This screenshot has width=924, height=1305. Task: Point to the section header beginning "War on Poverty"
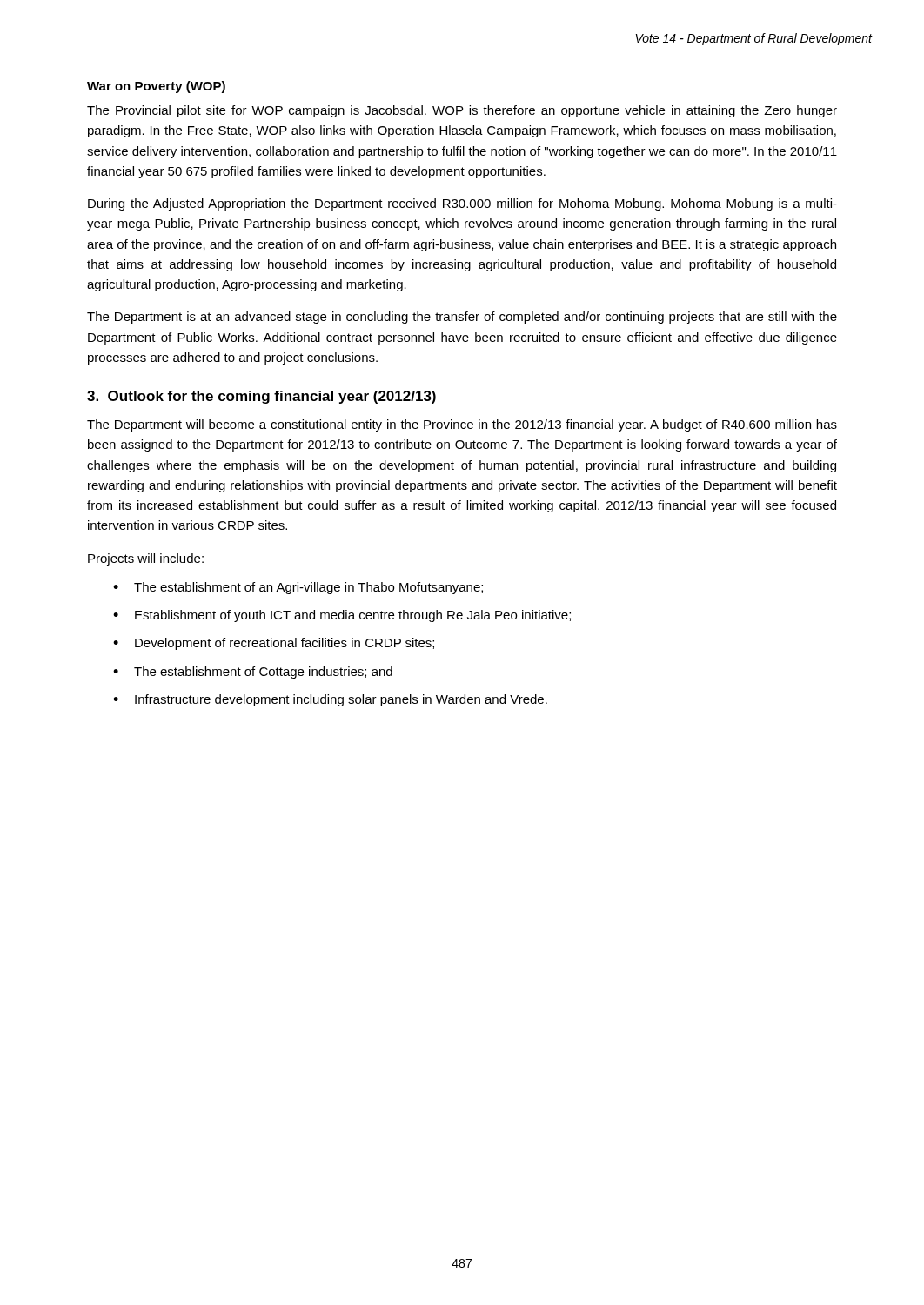coord(156,86)
